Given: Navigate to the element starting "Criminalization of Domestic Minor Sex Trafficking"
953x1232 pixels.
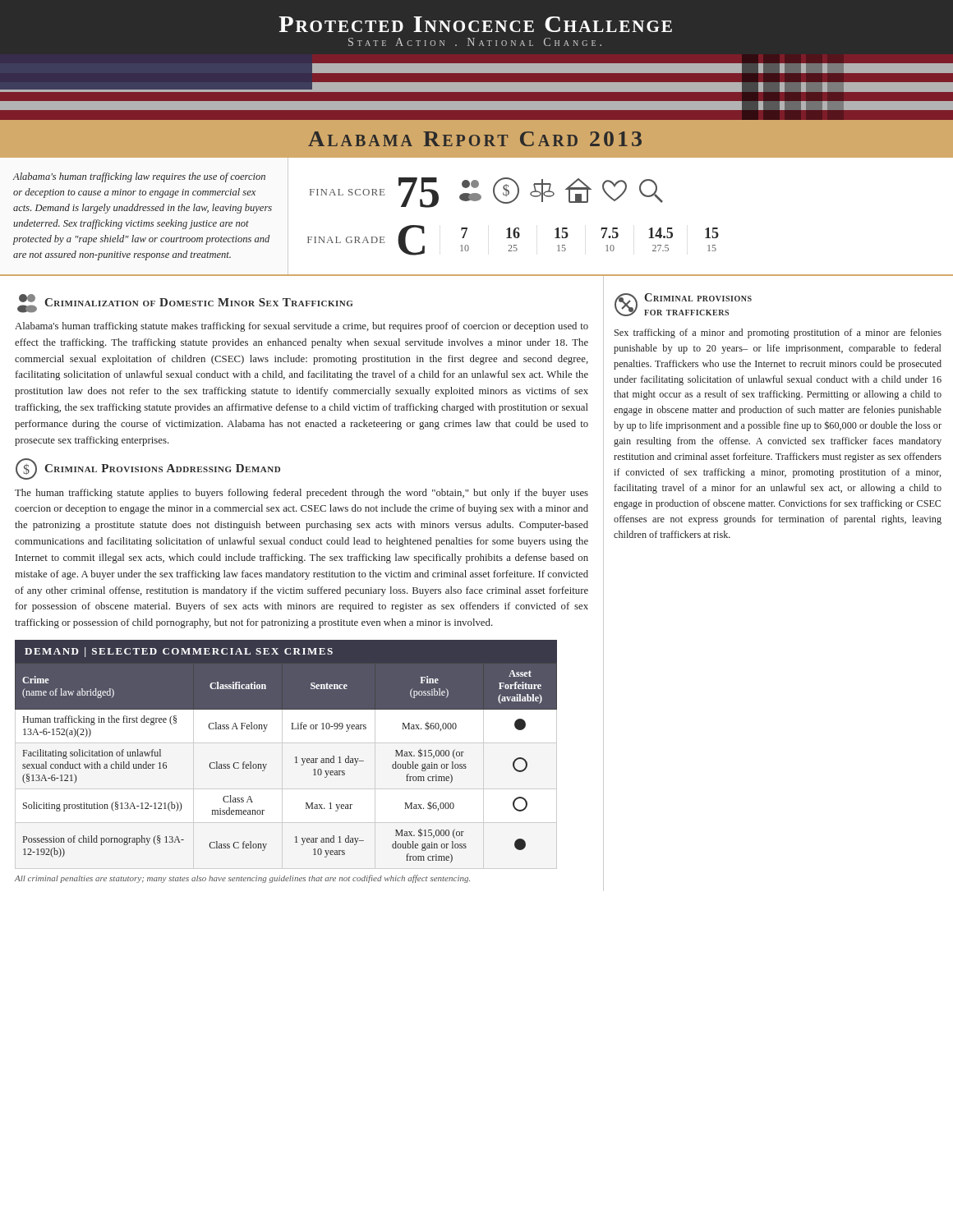Looking at the screenshot, I should pyautogui.click(x=184, y=302).
